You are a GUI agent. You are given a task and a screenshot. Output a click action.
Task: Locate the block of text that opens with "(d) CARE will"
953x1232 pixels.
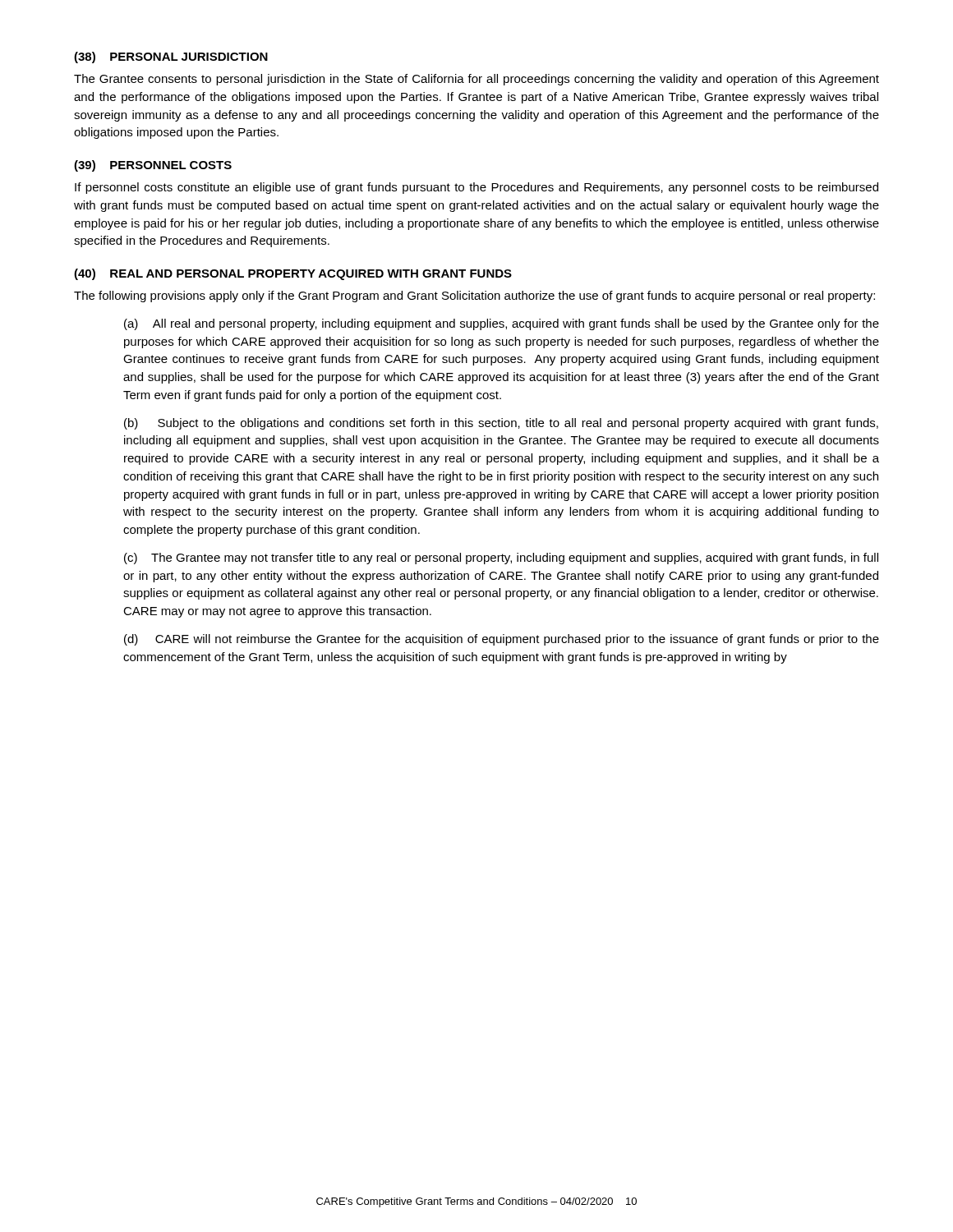(x=501, y=647)
